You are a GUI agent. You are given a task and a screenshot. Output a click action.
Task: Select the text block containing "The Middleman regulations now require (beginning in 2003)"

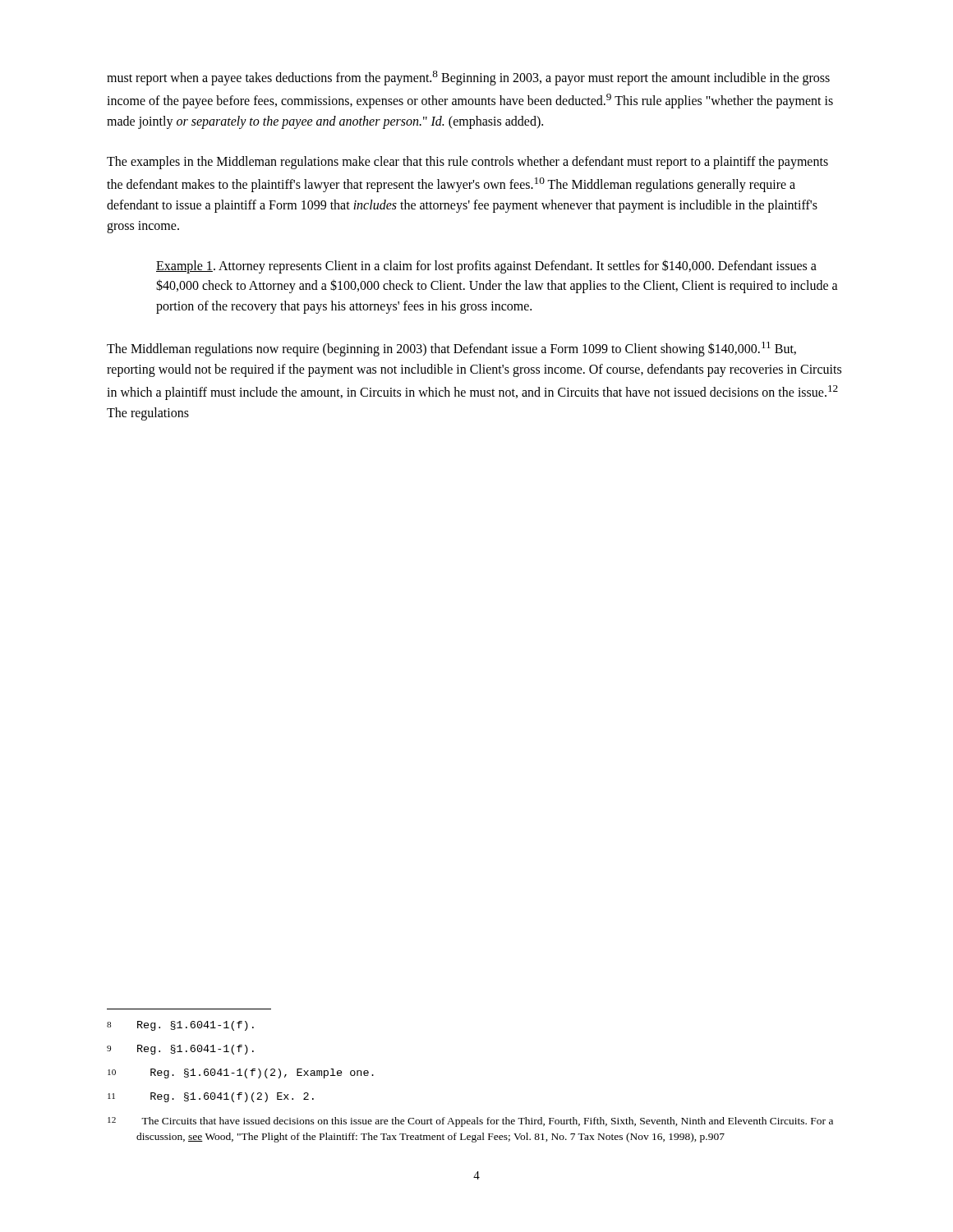point(474,379)
